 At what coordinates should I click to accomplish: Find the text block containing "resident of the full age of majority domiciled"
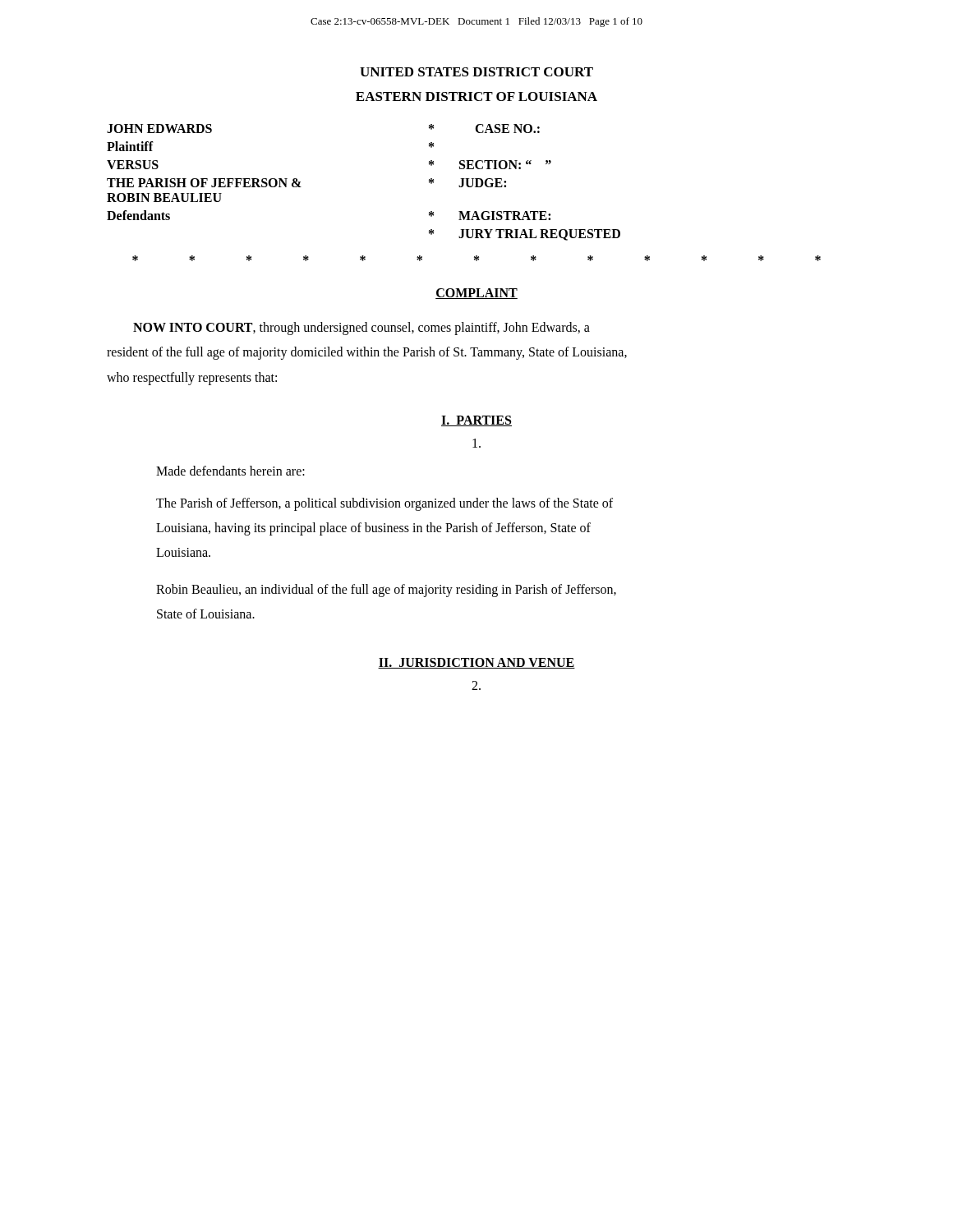click(367, 352)
